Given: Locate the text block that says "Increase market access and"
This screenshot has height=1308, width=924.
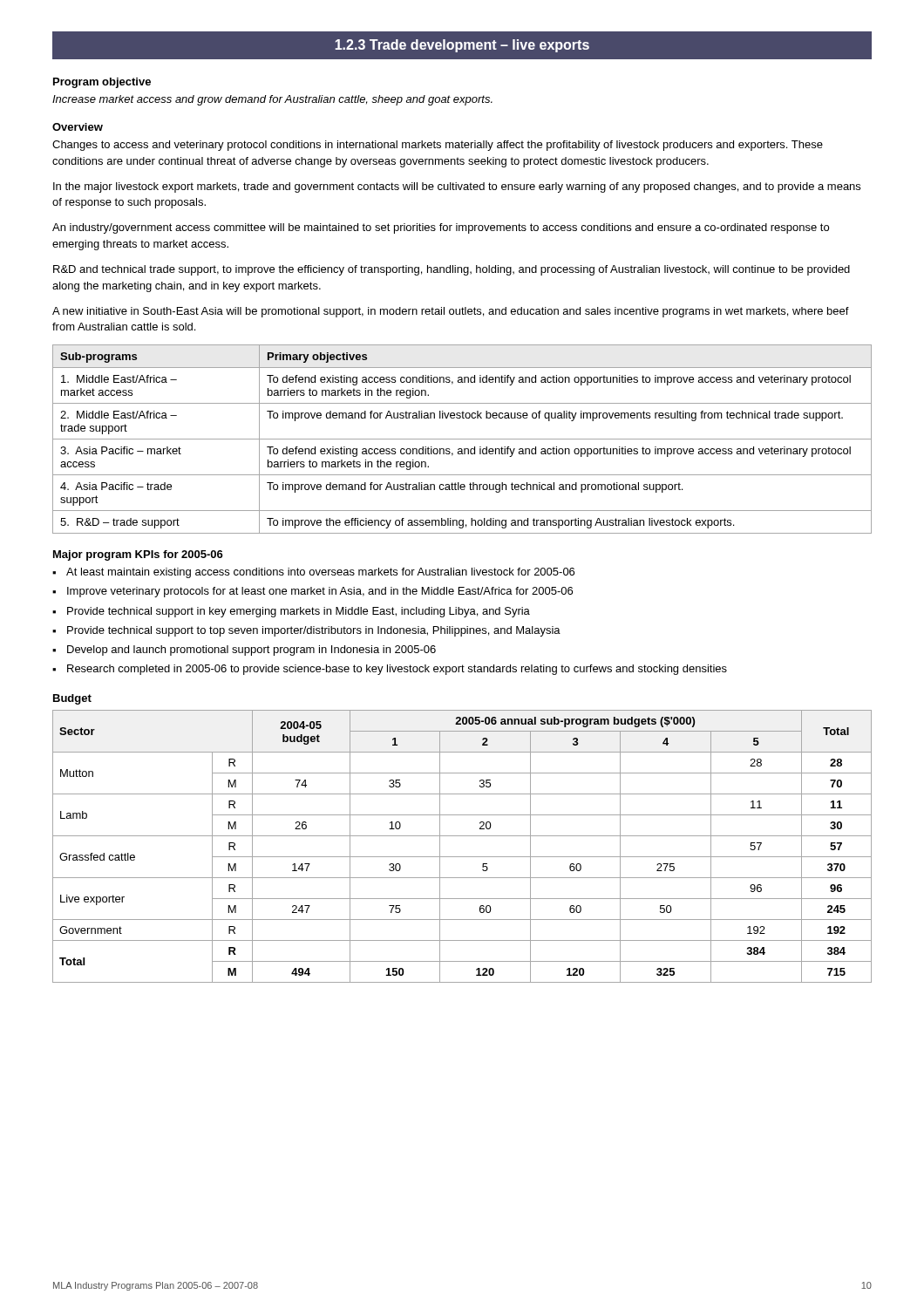Looking at the screenshot, I should click(462, 100).
